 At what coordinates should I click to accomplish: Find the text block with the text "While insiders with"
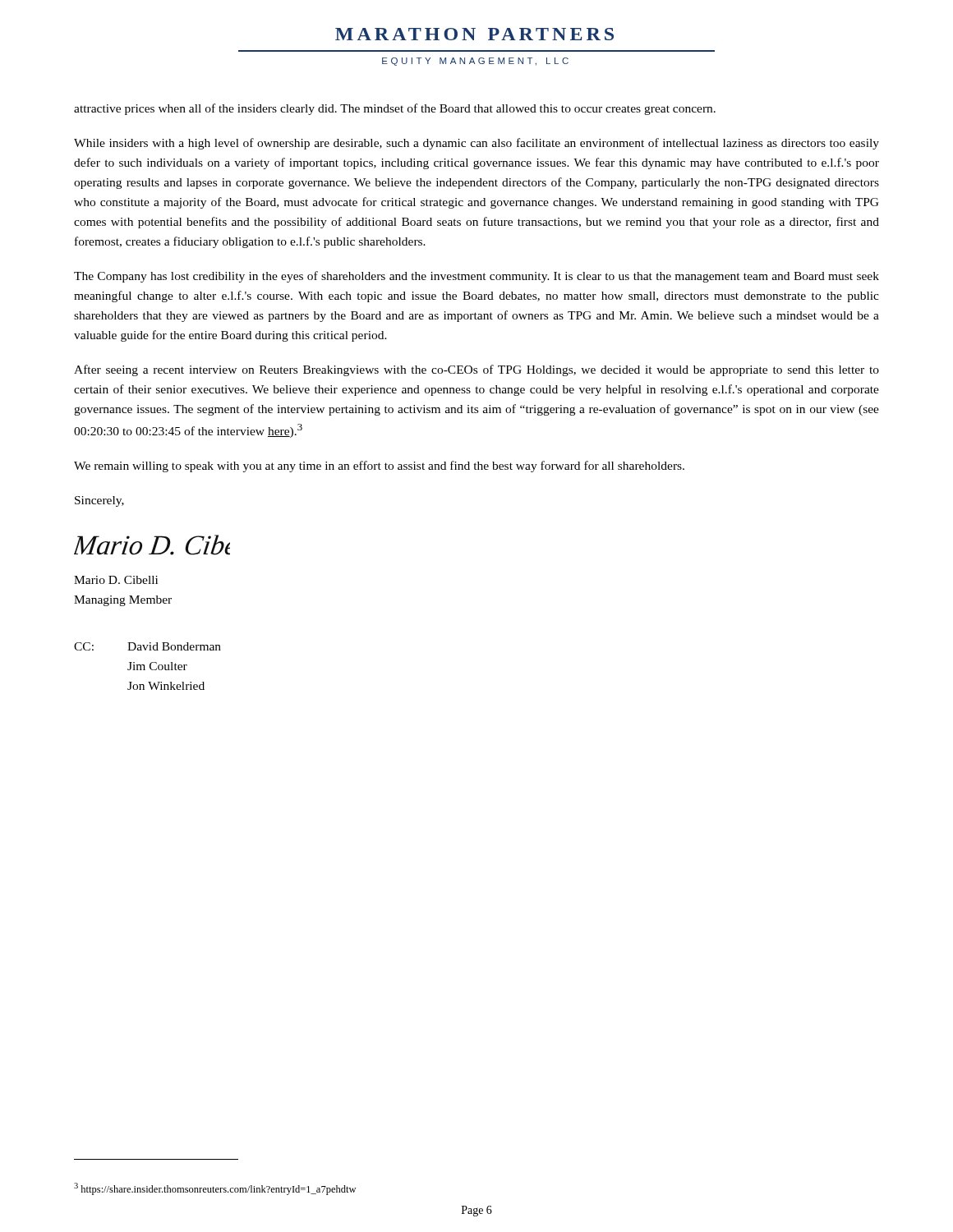(x=476, y=192)
